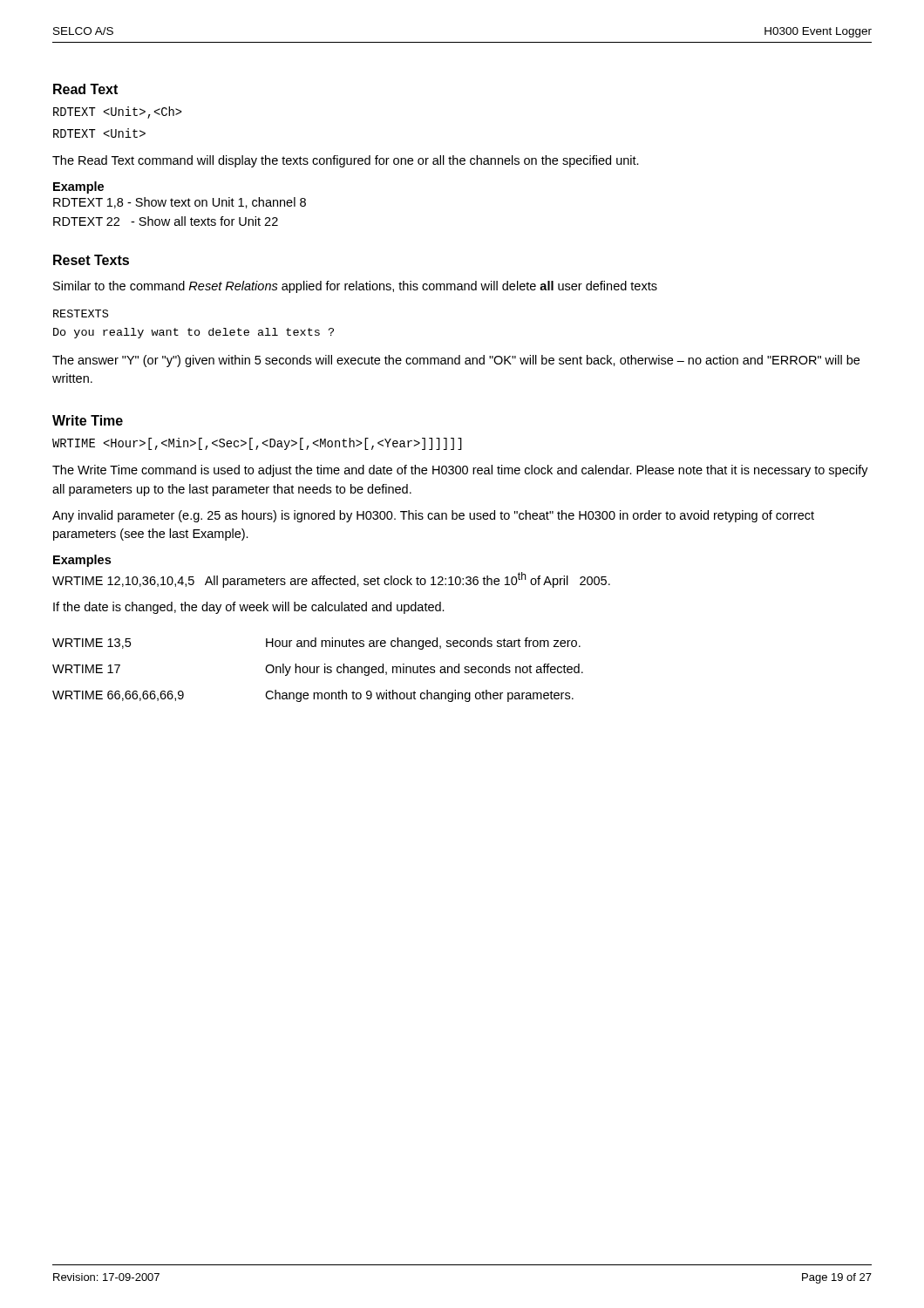Navigate to the text block starting "Example RDTEXT 1,8"
Image resolution: width=924 pixels, height=1308 pixels.
click(78, 187)
